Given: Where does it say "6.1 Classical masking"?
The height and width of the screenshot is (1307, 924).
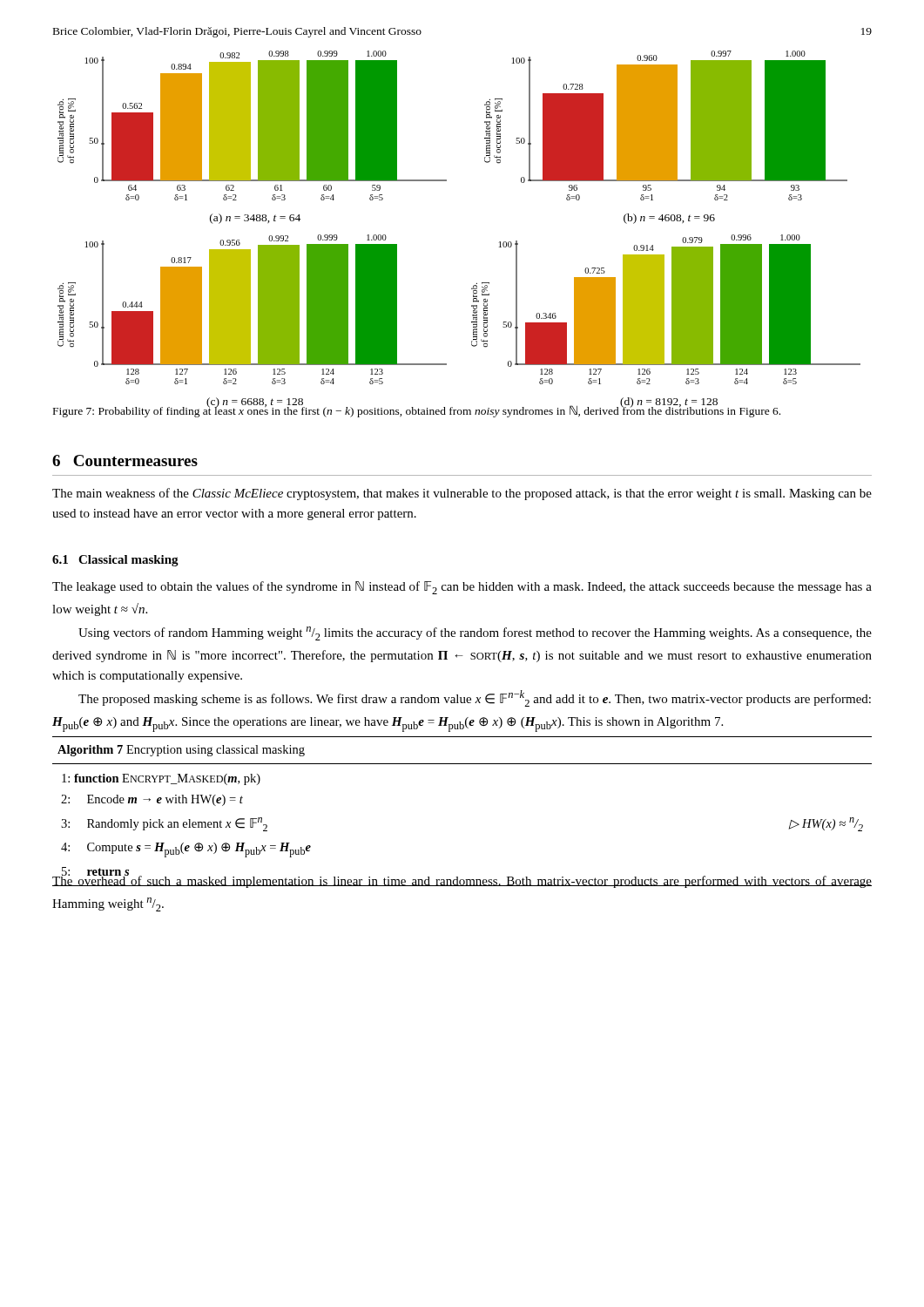Looking at the screenshot, I should click(115, 559).
